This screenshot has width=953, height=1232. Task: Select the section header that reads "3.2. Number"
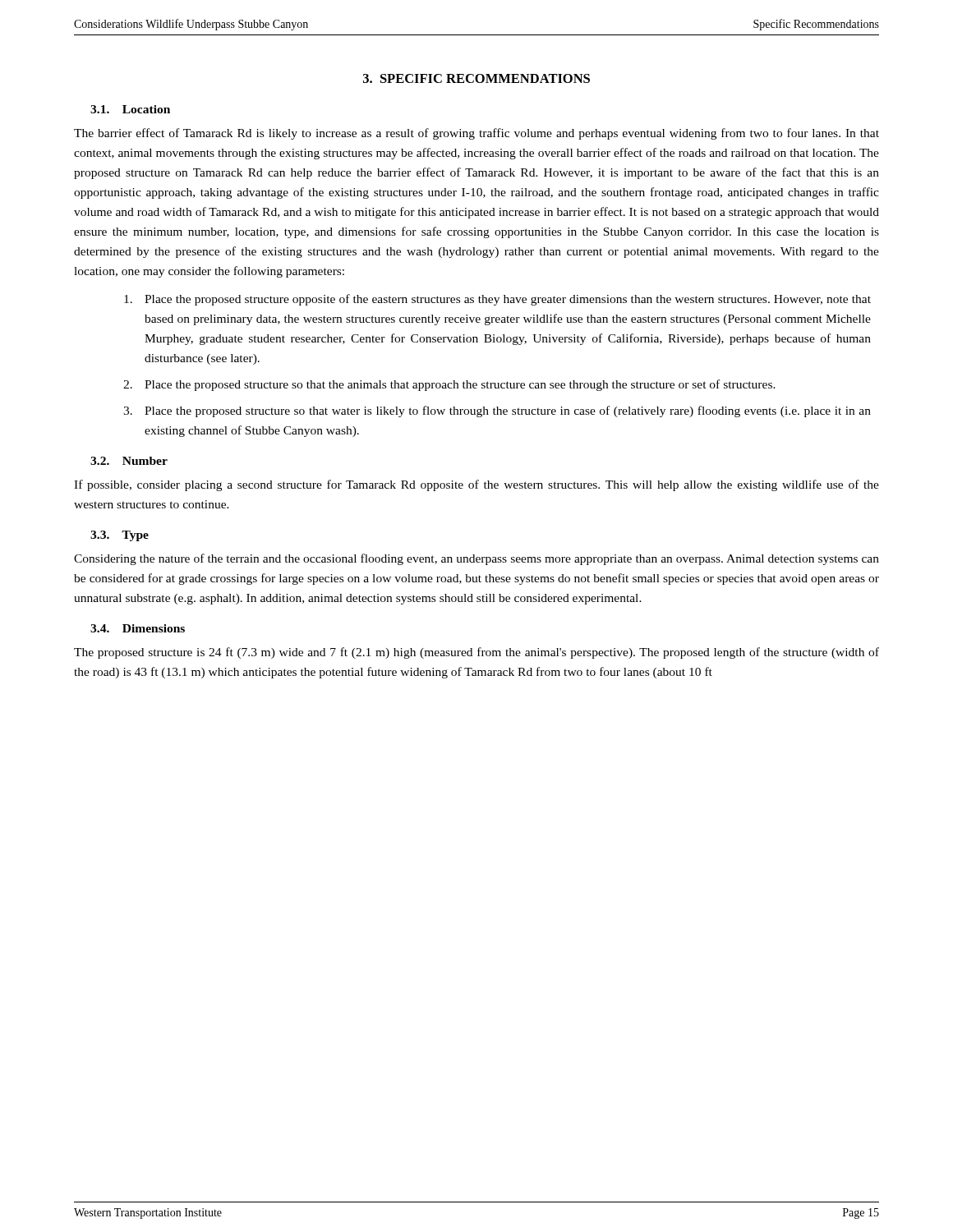tap(129, 461)
